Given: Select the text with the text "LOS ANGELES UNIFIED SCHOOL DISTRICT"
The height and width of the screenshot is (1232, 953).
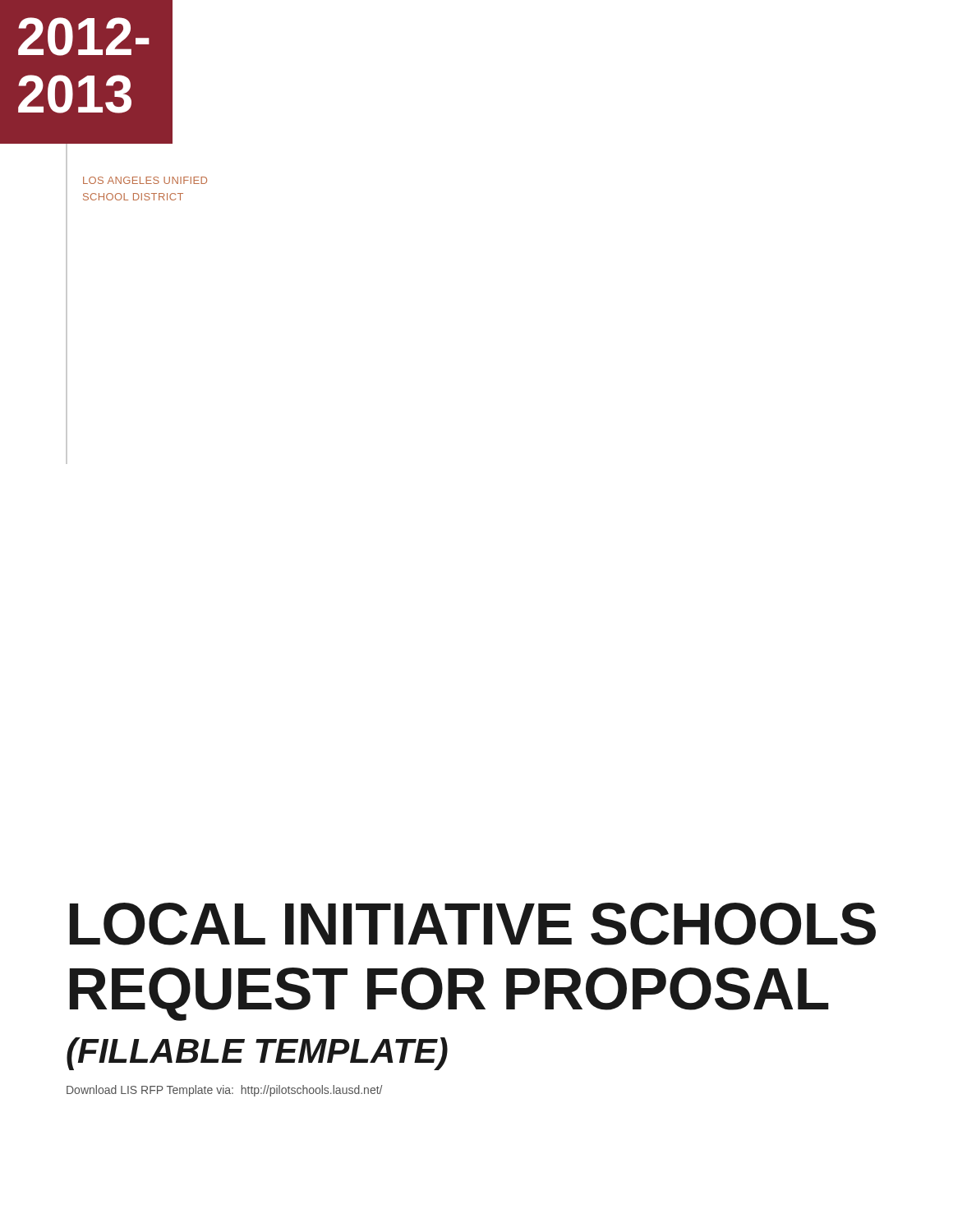Looking at the screenshot, I should pos(145,188).
